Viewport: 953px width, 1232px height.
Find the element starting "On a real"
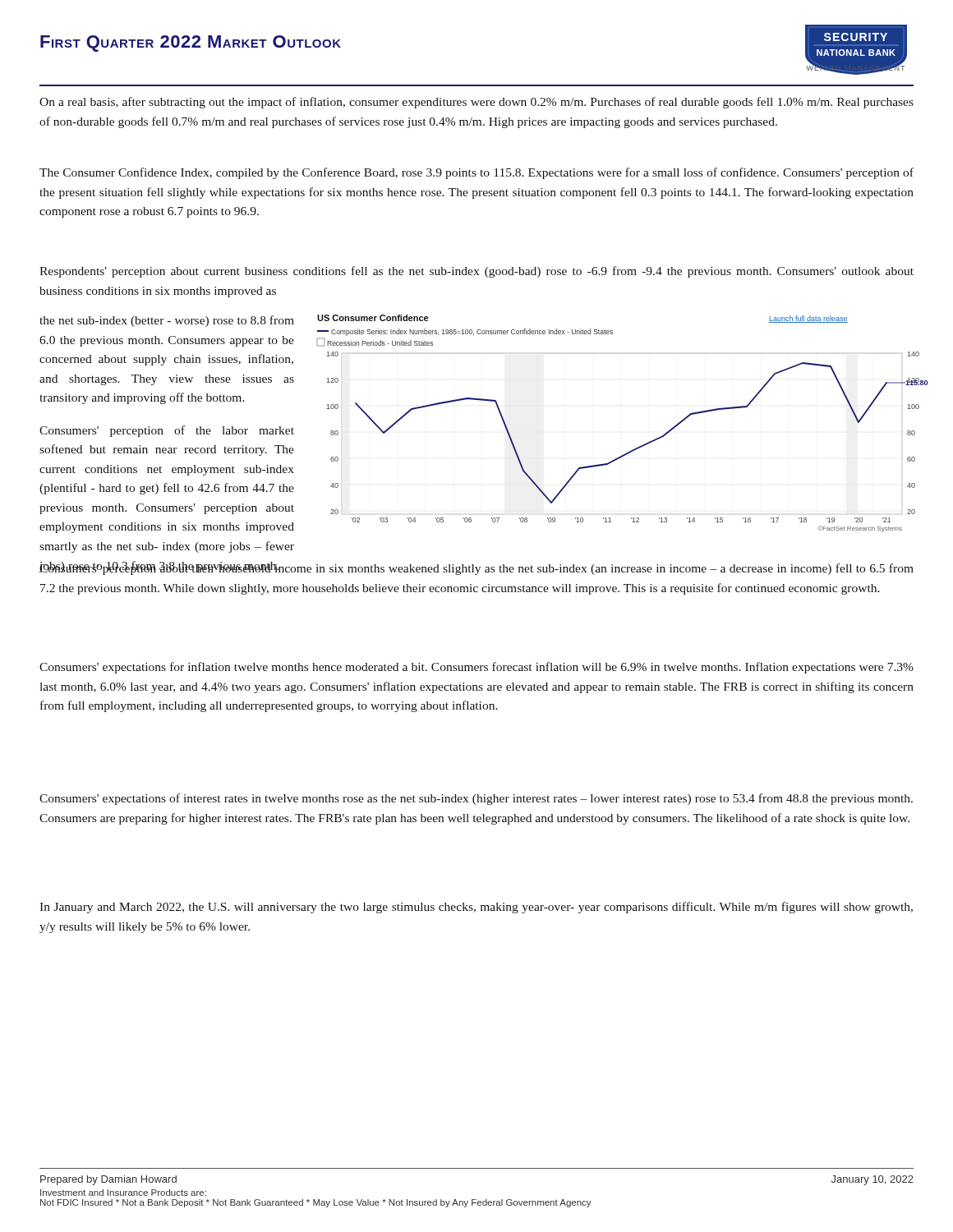click(476, 111)
